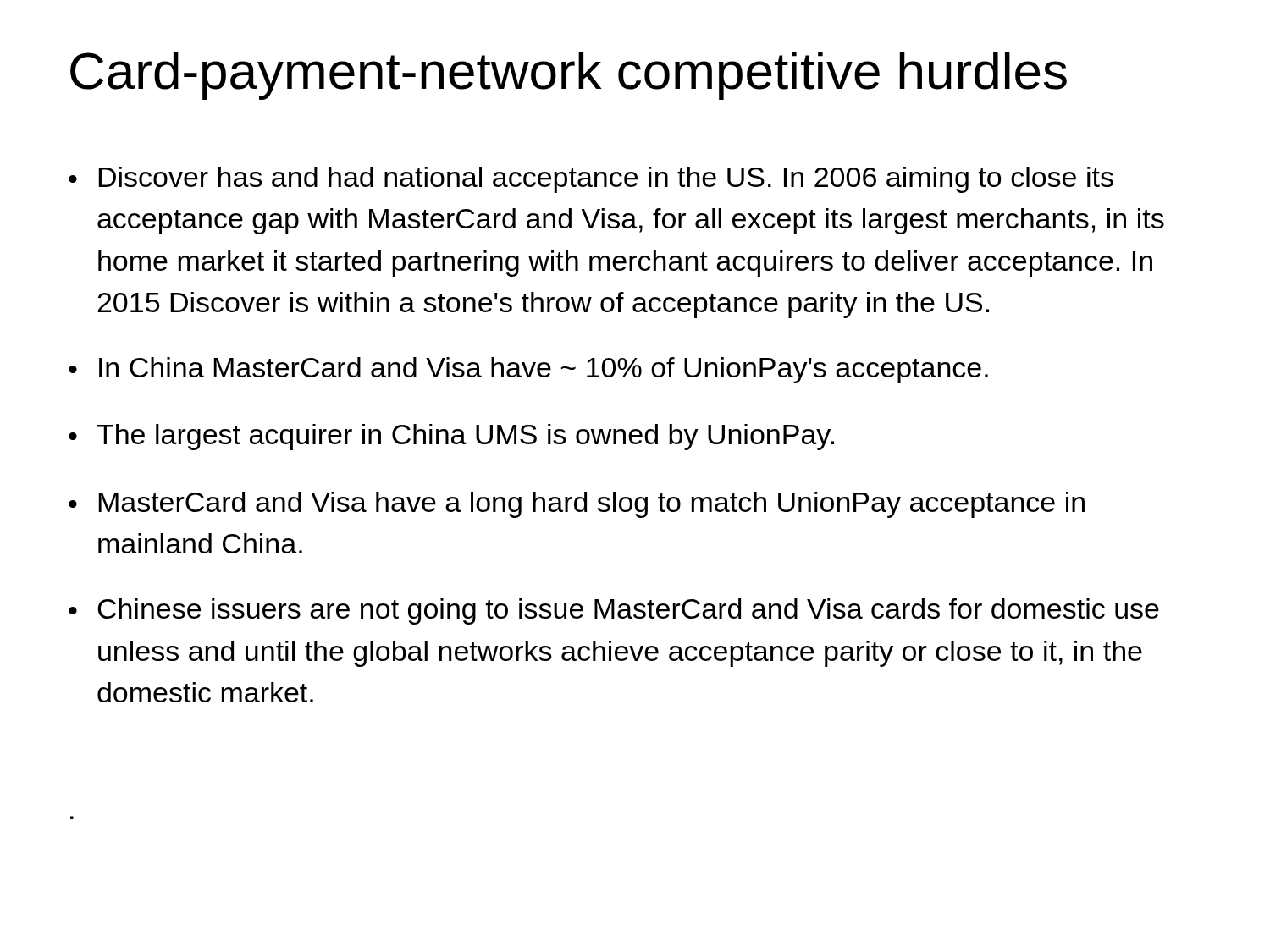Navigate to the block starting "• MasterCard and Visa have a long hard"
The width and height of the screenshot is (1270, 952).
coord(626,523)
